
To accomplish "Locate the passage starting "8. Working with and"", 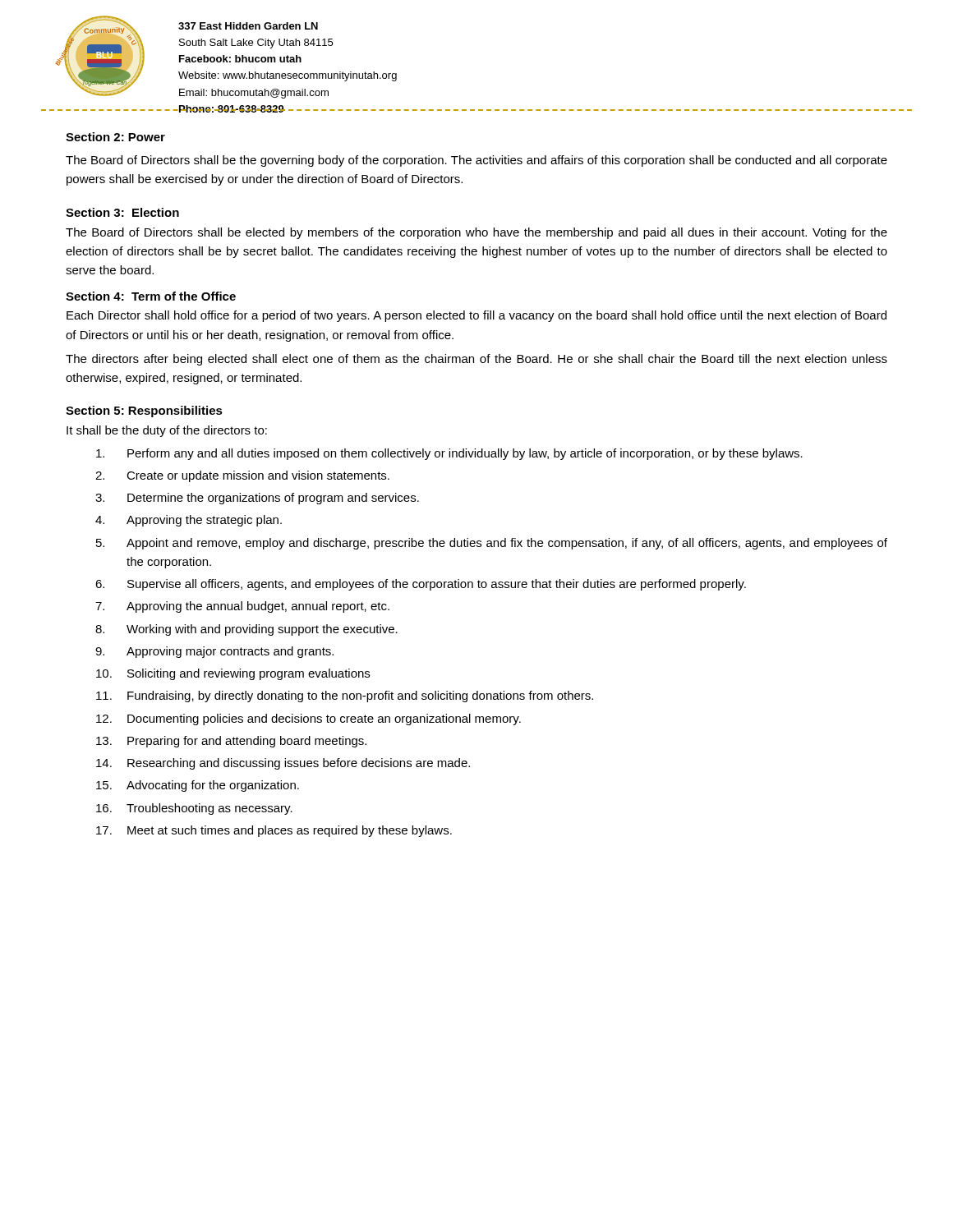I will click(x=246, y=630).
